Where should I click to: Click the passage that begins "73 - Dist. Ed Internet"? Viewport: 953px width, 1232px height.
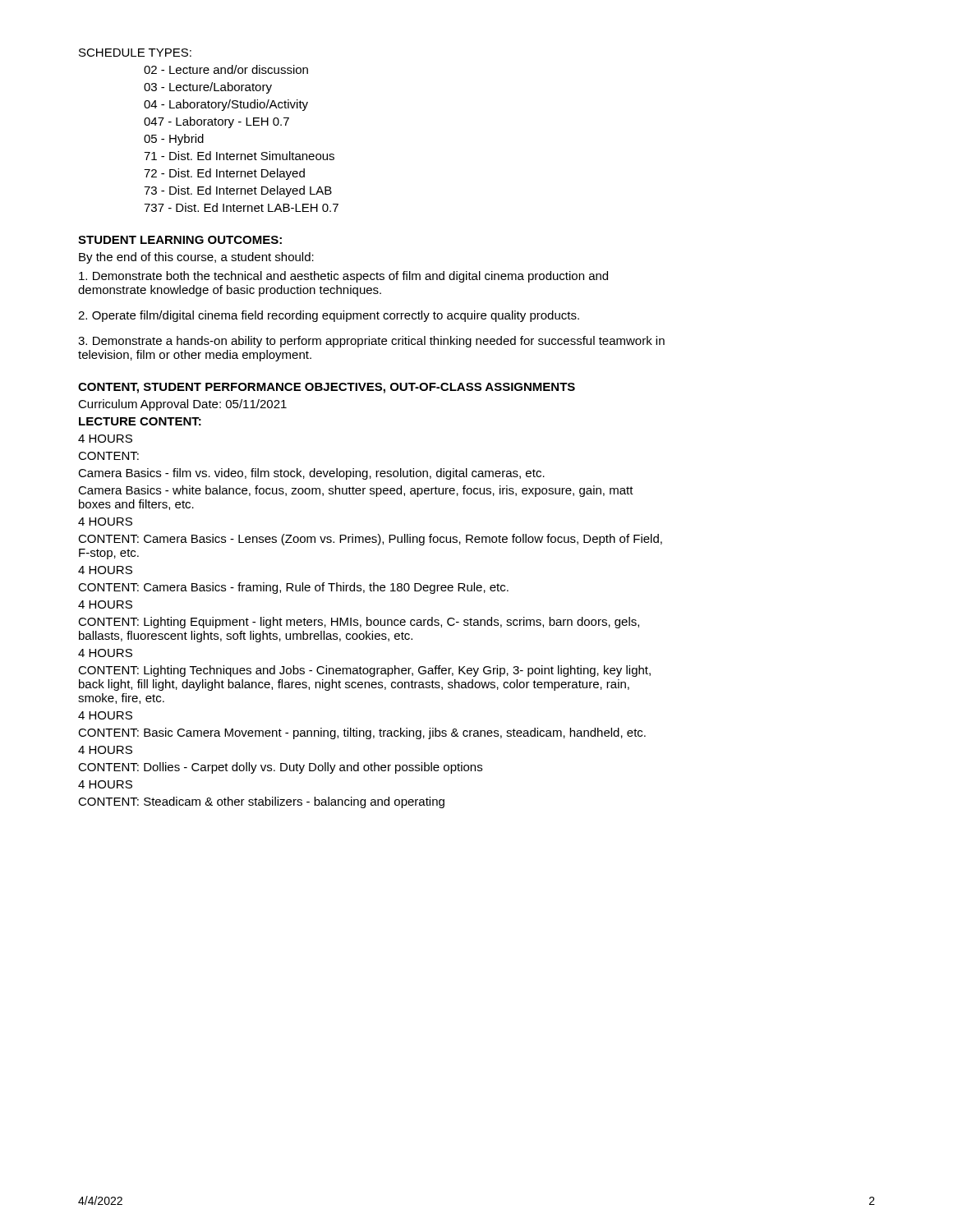click(x=238, y=190)
